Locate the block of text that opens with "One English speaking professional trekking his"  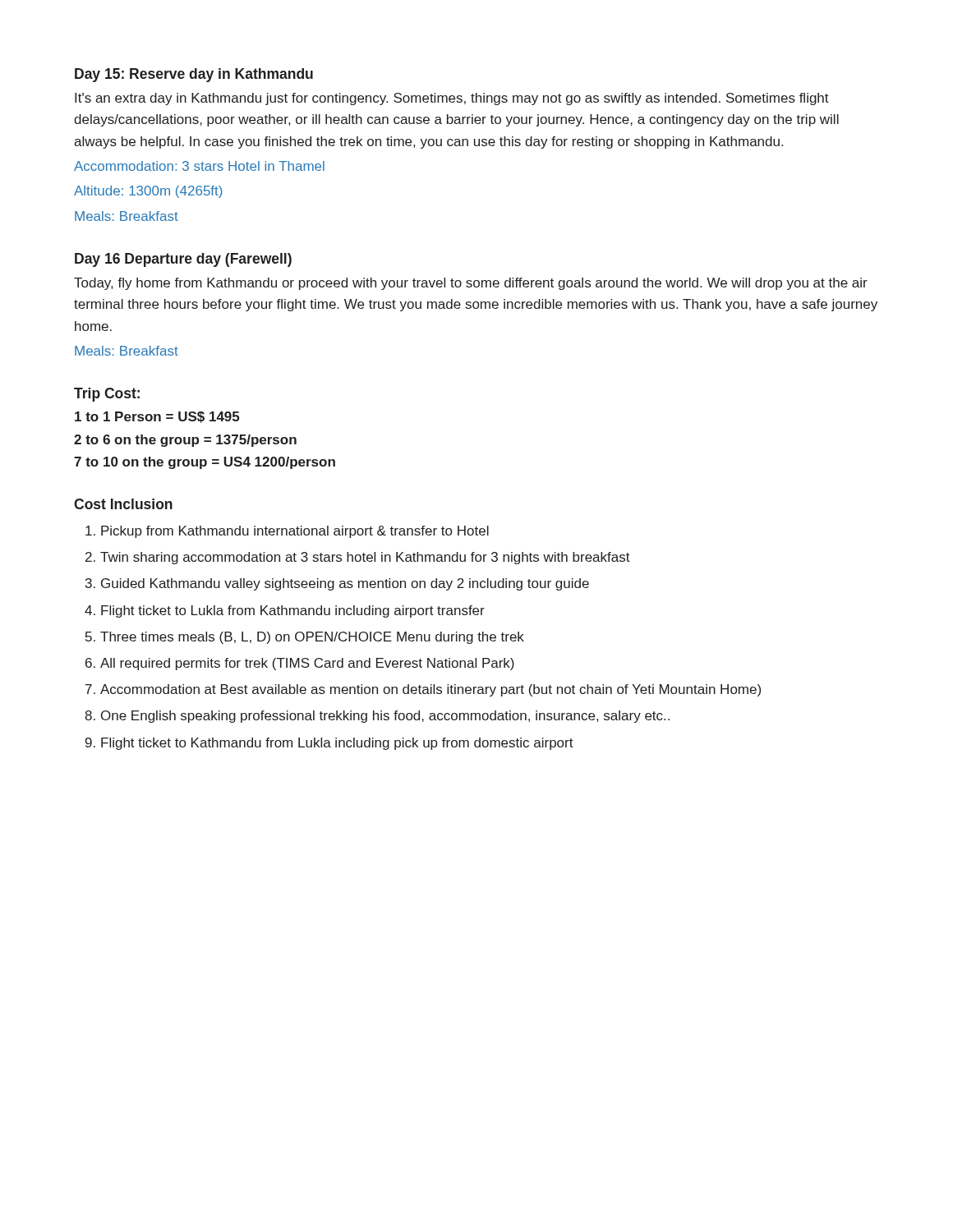(386, 716)
